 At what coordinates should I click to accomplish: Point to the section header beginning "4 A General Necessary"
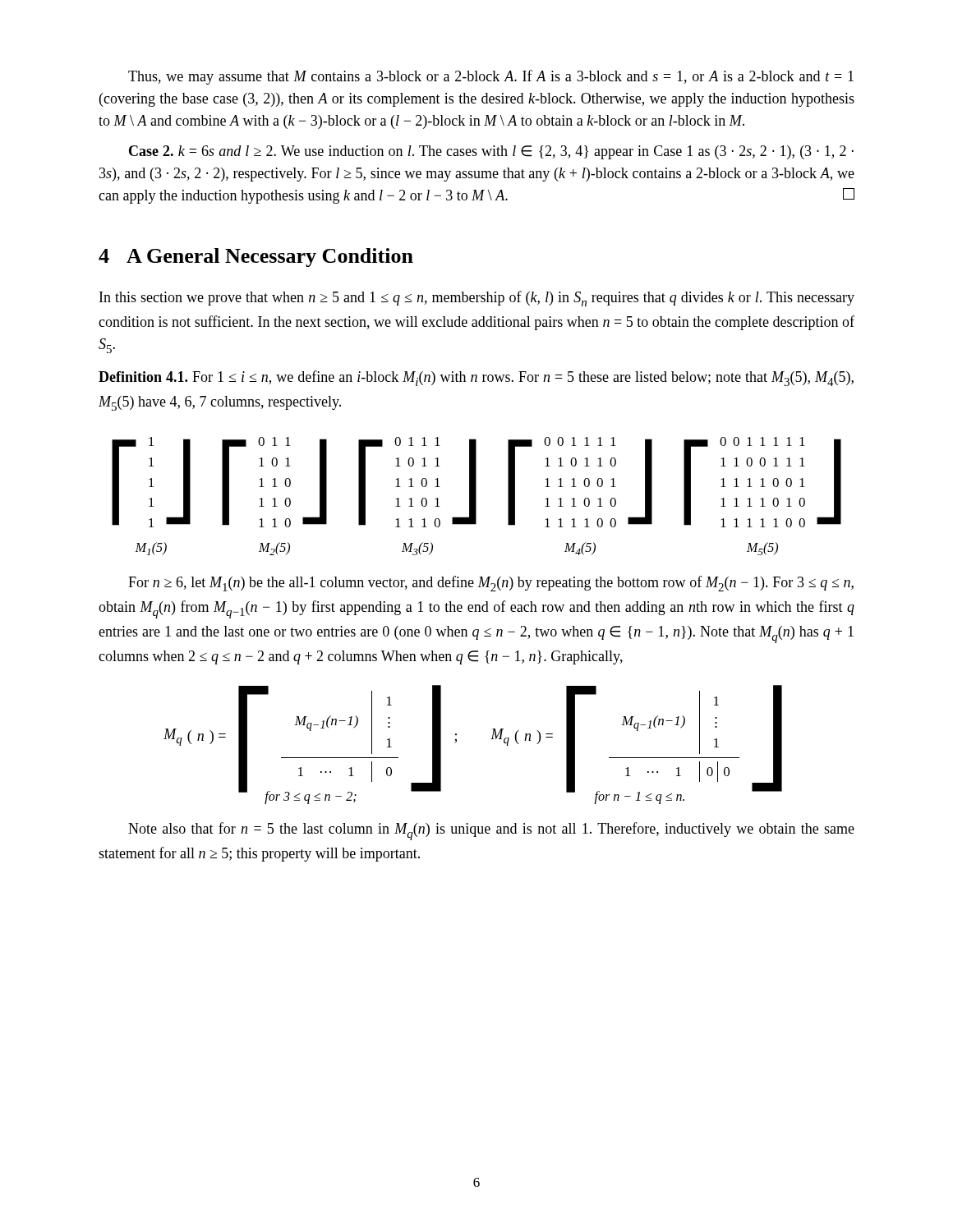(256, 256)
